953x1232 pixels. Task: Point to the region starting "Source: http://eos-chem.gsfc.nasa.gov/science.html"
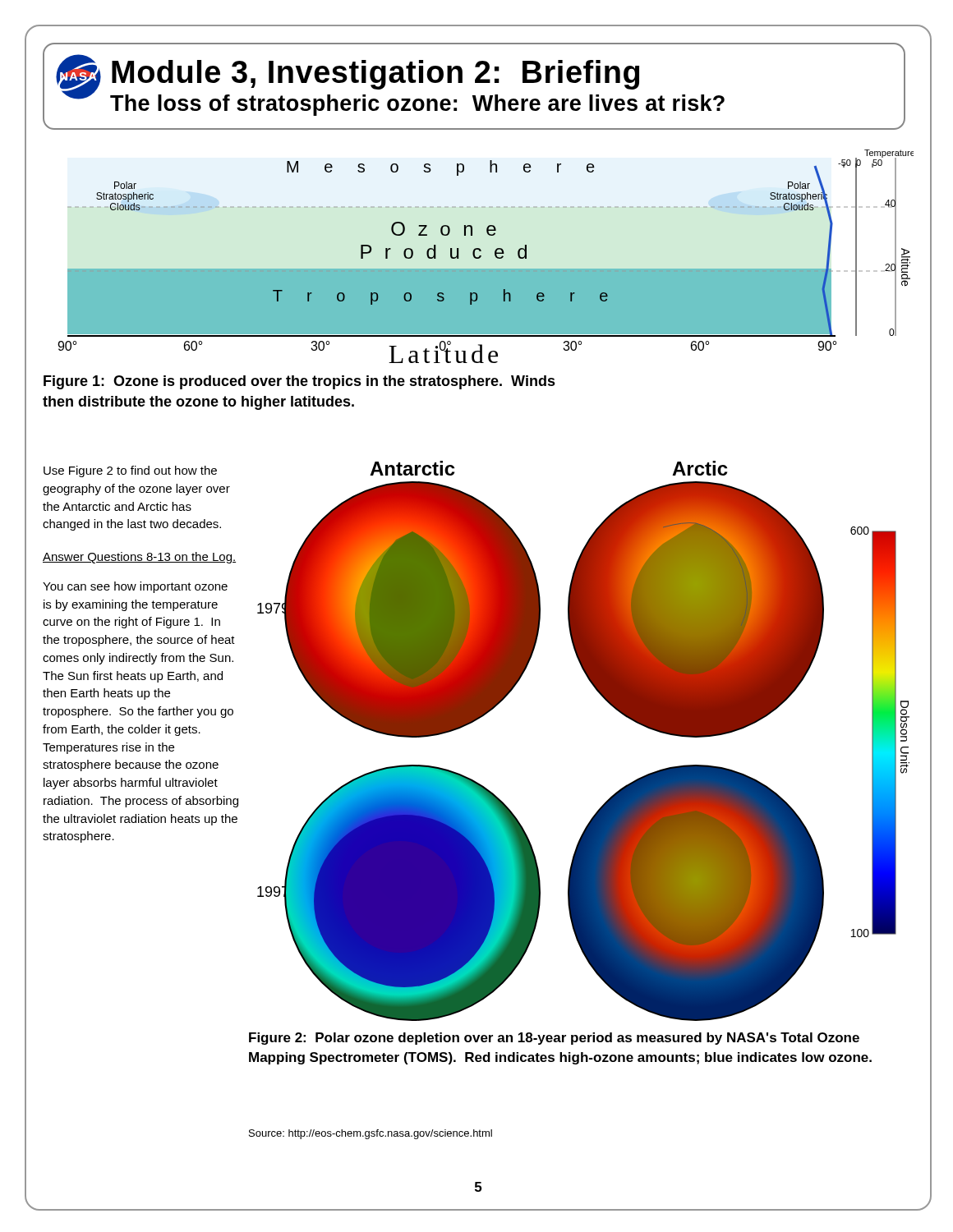(x=370, y=1133)
